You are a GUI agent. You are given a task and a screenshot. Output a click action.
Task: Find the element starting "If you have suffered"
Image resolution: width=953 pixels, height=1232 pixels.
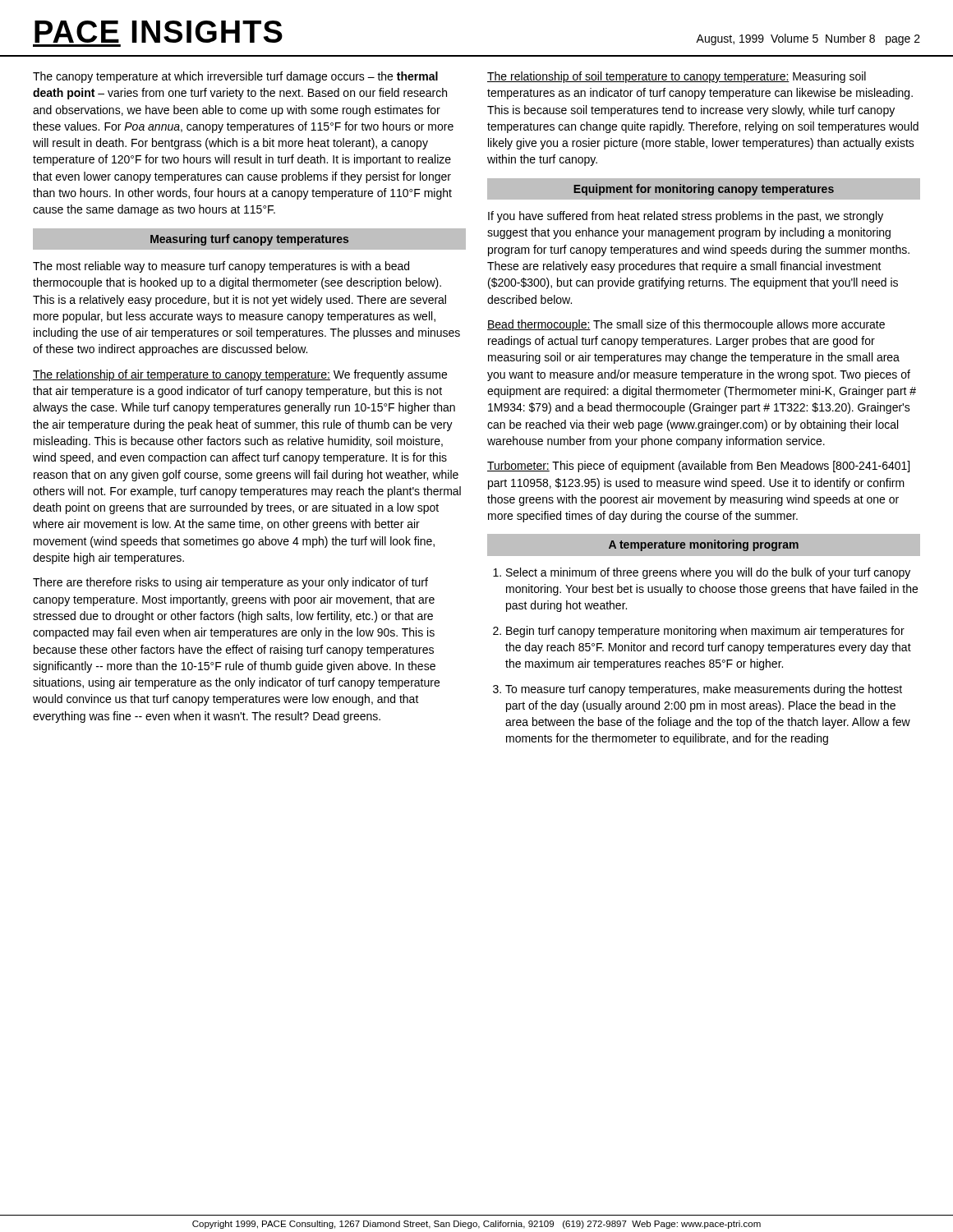(x=704, y=258)
